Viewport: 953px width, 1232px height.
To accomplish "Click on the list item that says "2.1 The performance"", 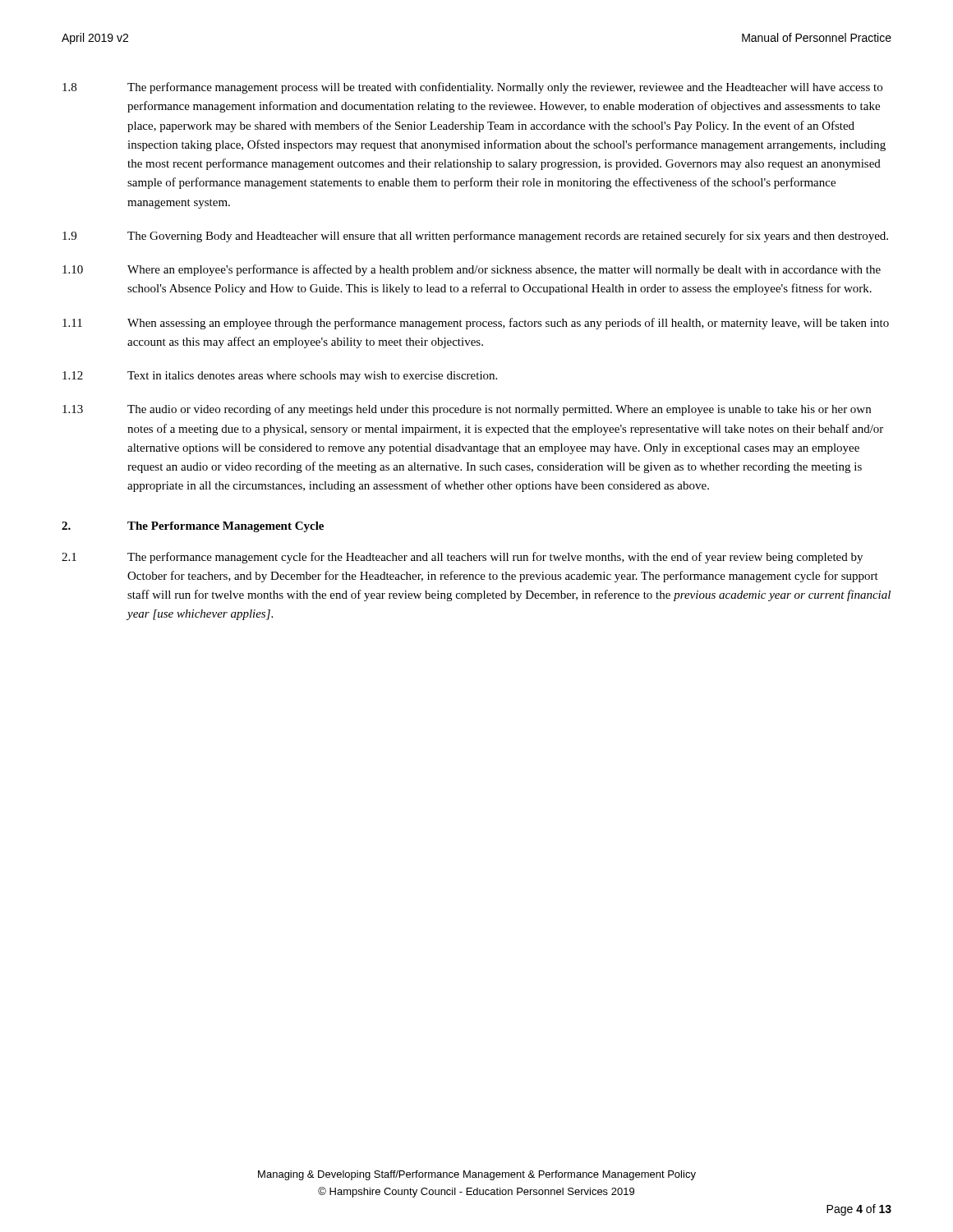I will (476, 586).
